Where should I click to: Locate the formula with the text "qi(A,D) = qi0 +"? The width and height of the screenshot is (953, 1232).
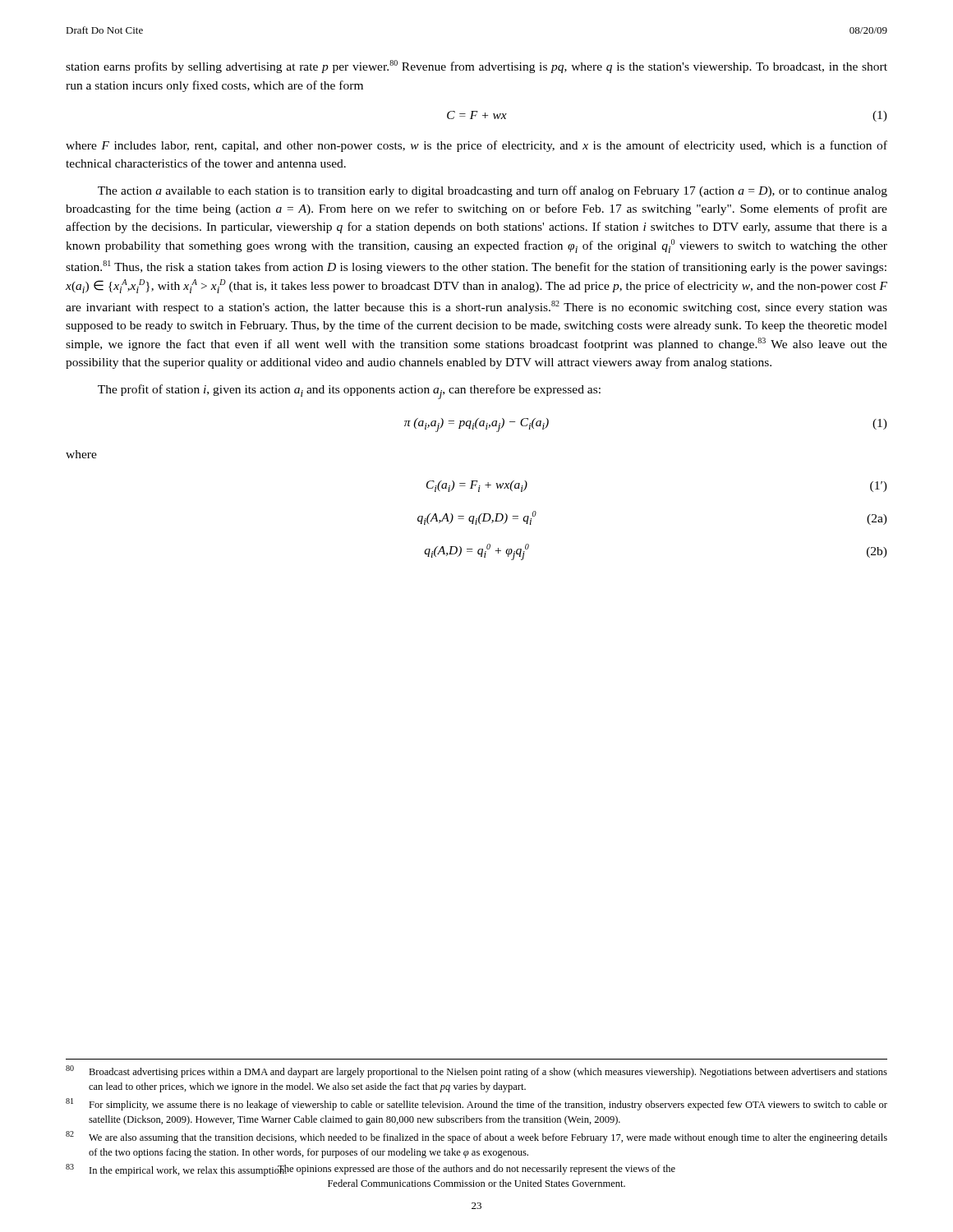pyautogui.click(x=481, y=553)
